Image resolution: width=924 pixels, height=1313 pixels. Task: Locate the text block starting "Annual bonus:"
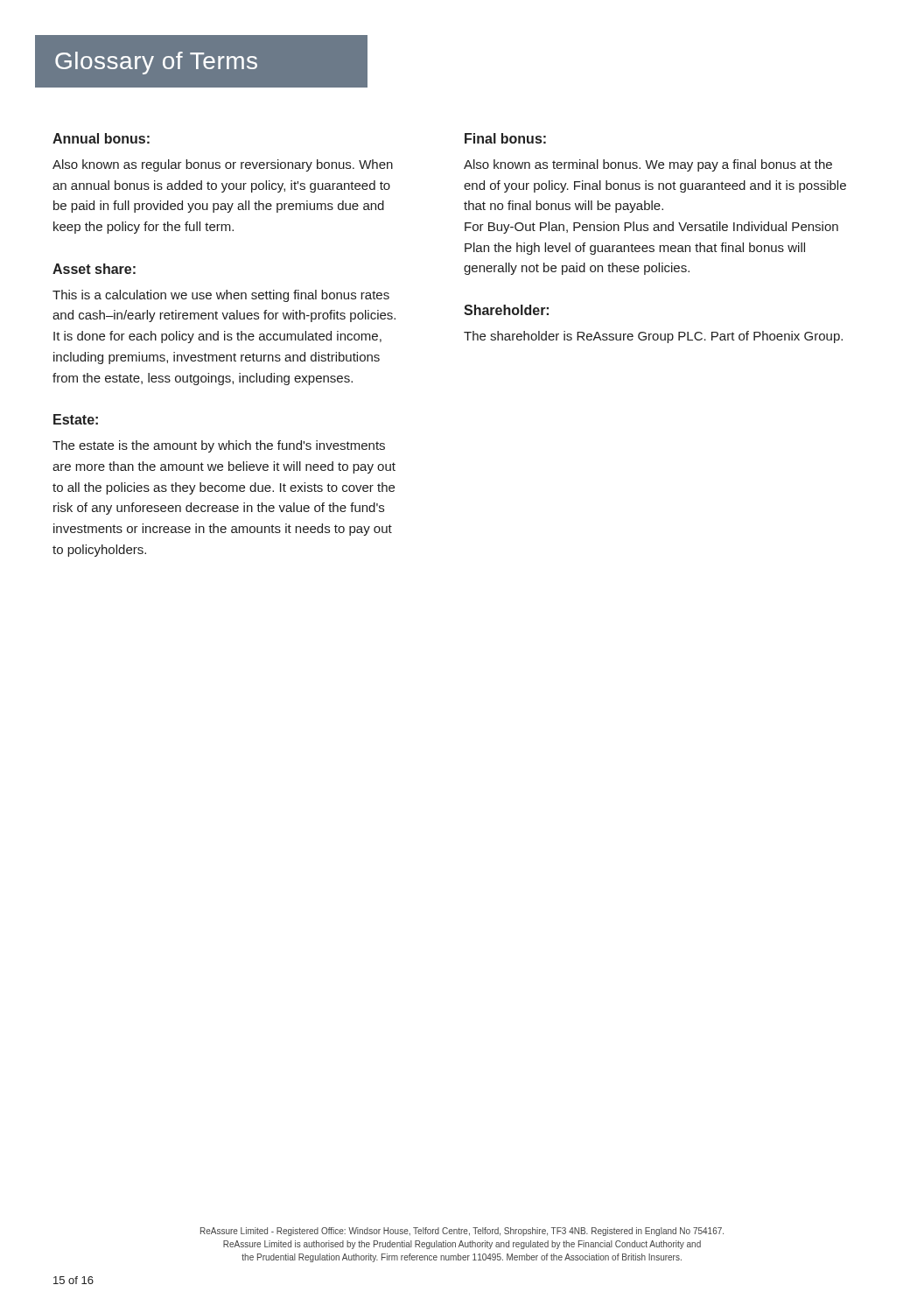(102, 139)
